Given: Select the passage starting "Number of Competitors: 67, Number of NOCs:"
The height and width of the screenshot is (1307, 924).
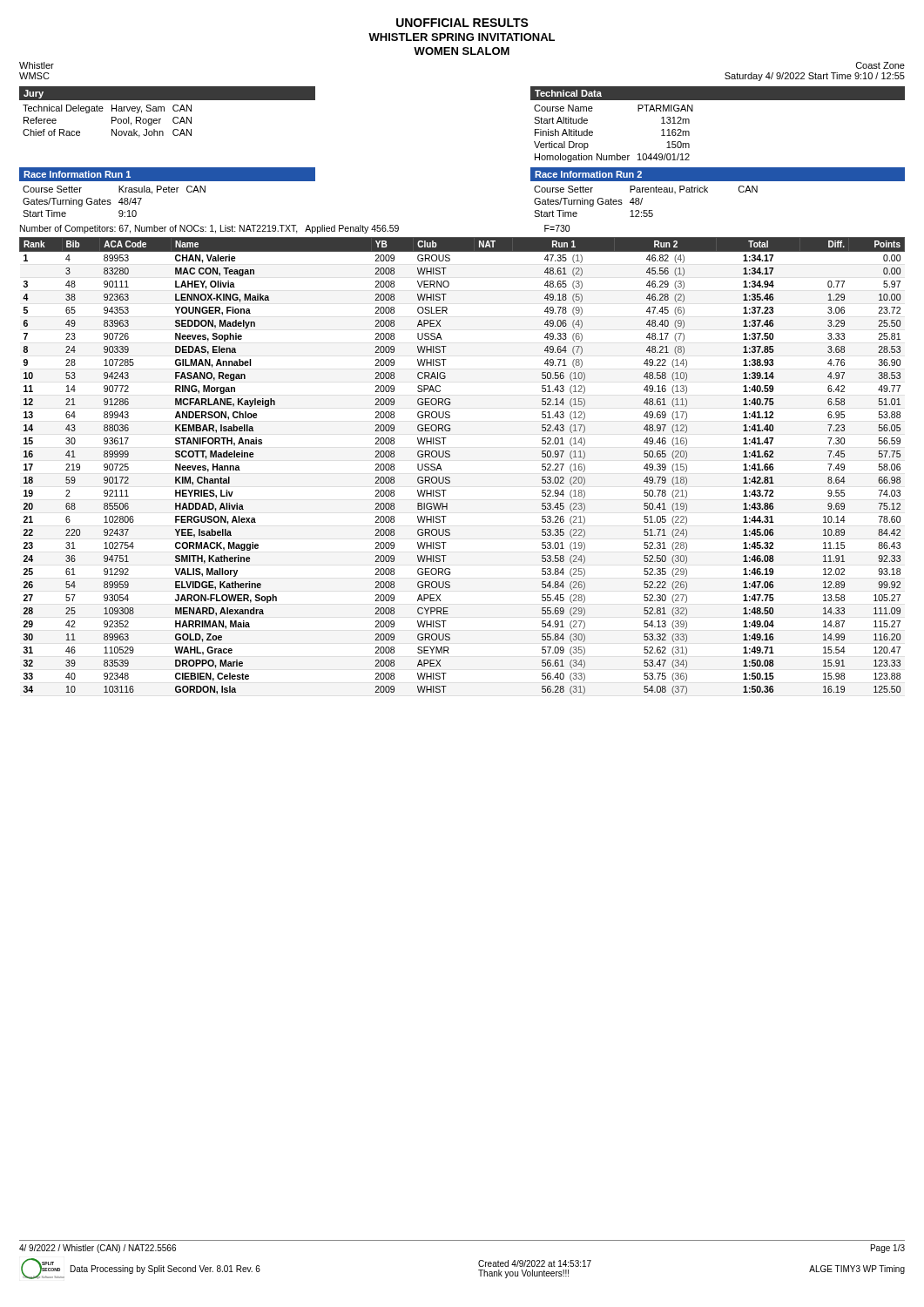Looking at the screenshot, I should [295, 228].
